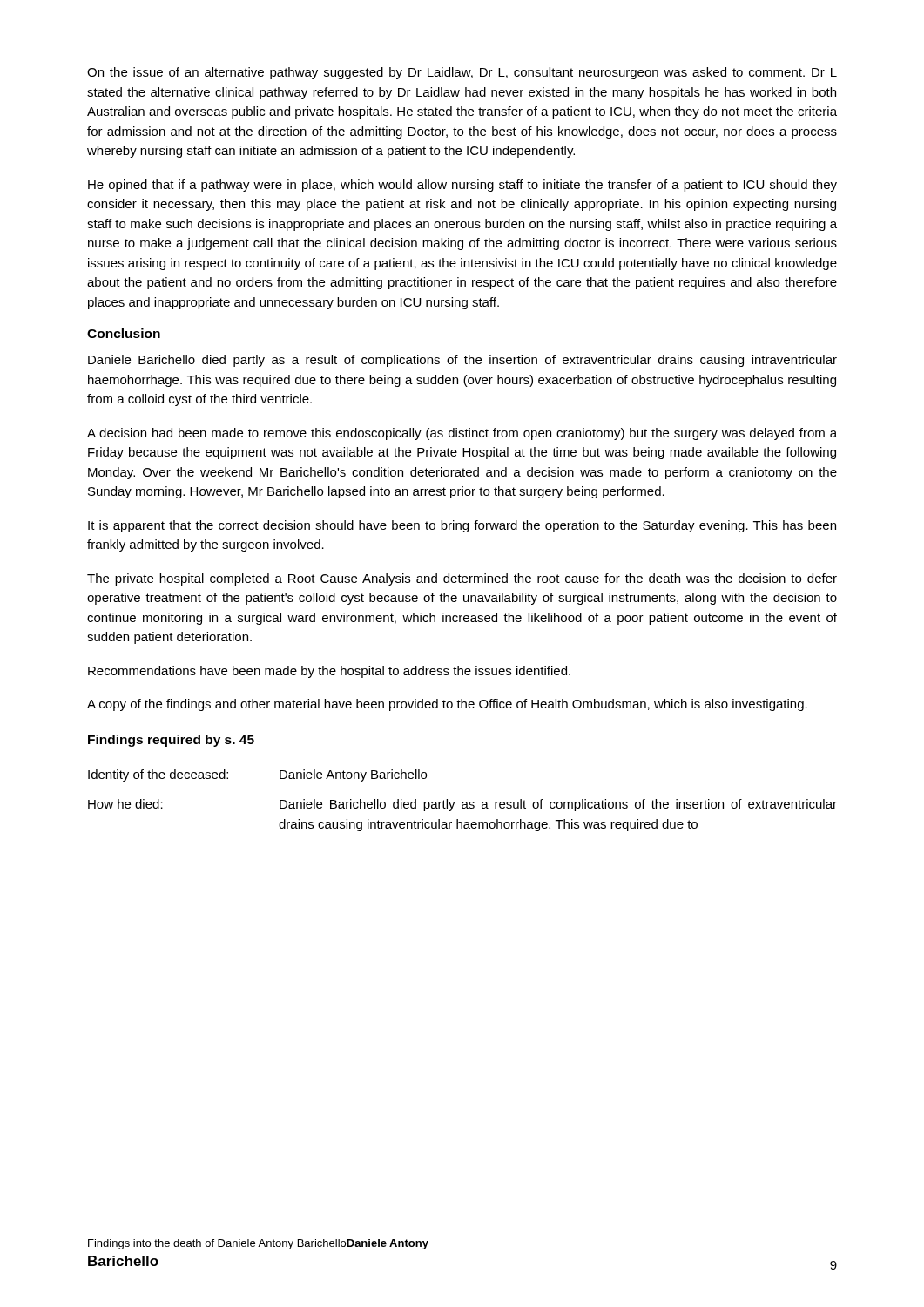Select a table
Screen dimensions: 1307x924
[x=462, y=799]
